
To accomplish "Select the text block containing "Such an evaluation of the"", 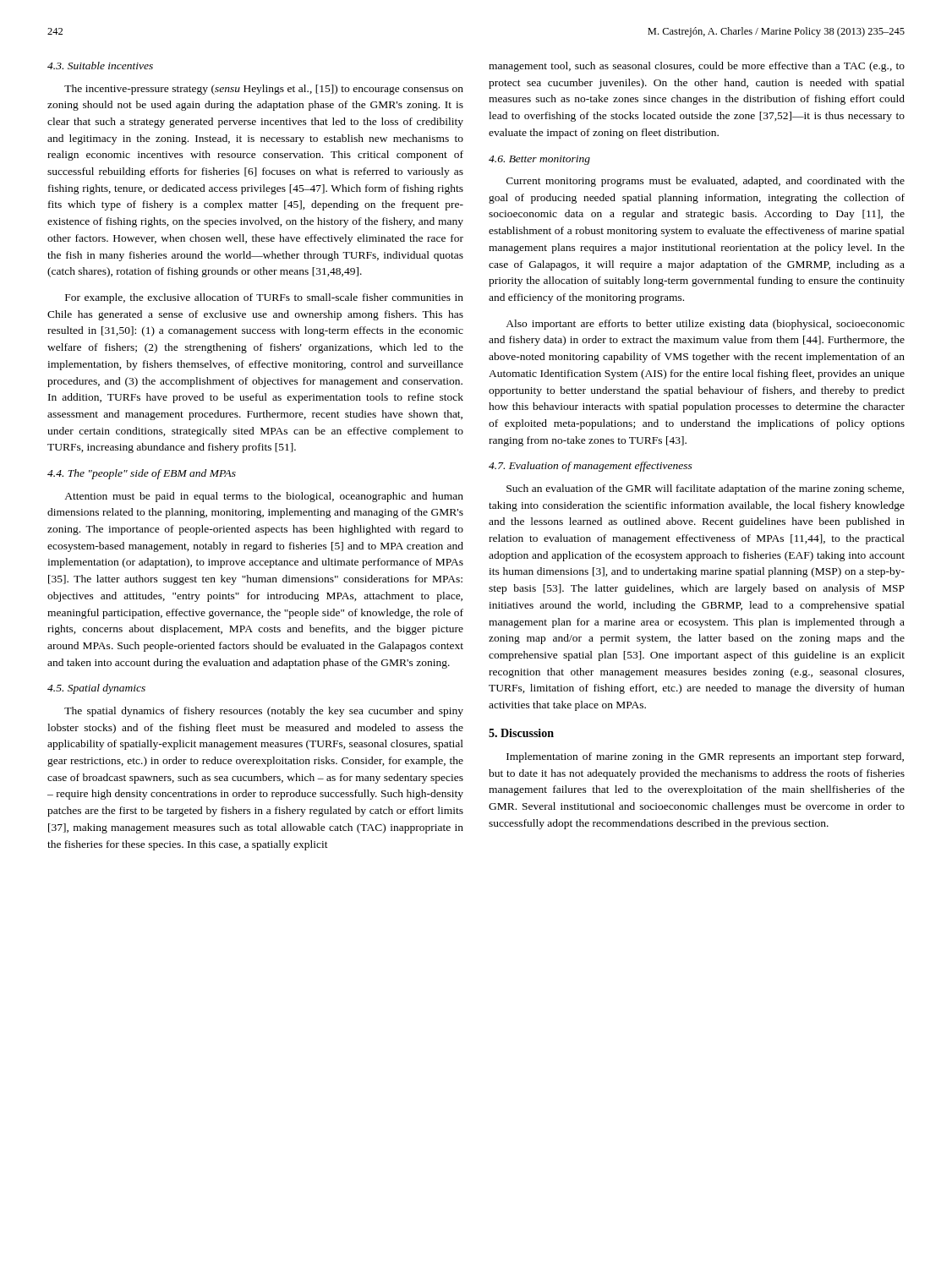I will point(697,597).
